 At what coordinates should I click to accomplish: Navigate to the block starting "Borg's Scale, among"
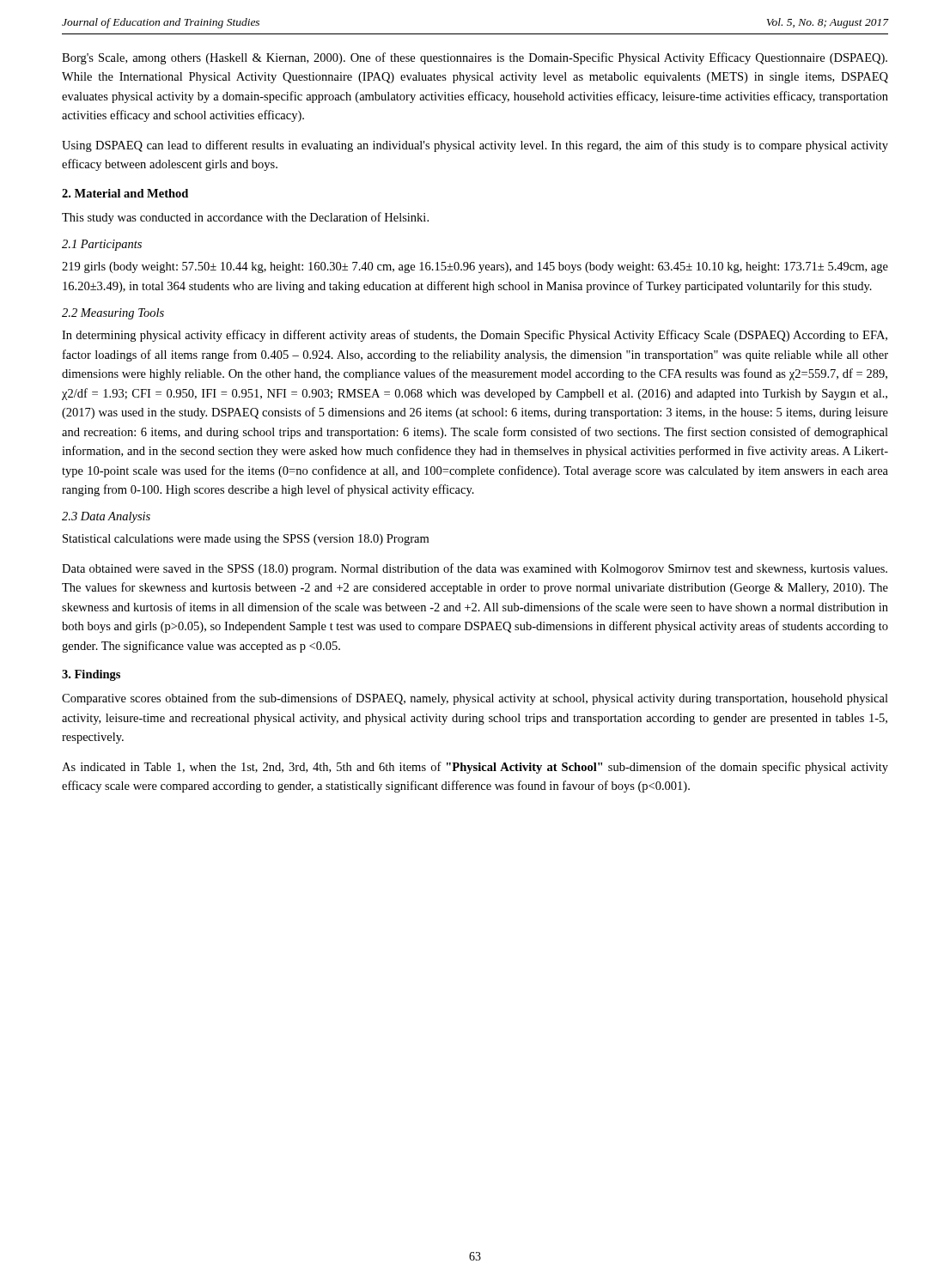click(475, 86)
